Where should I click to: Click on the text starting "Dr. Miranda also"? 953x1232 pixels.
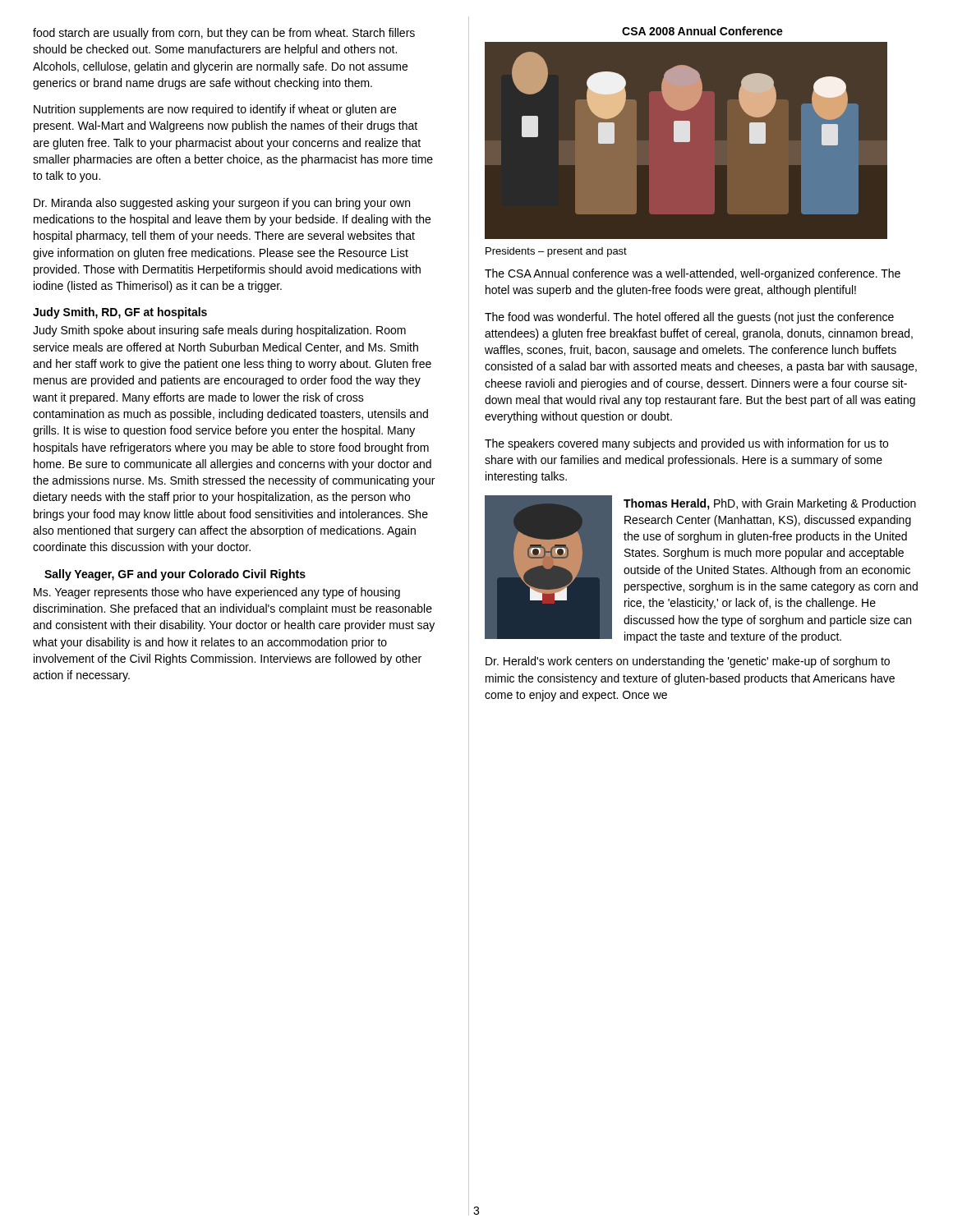(x=234, y=244)
